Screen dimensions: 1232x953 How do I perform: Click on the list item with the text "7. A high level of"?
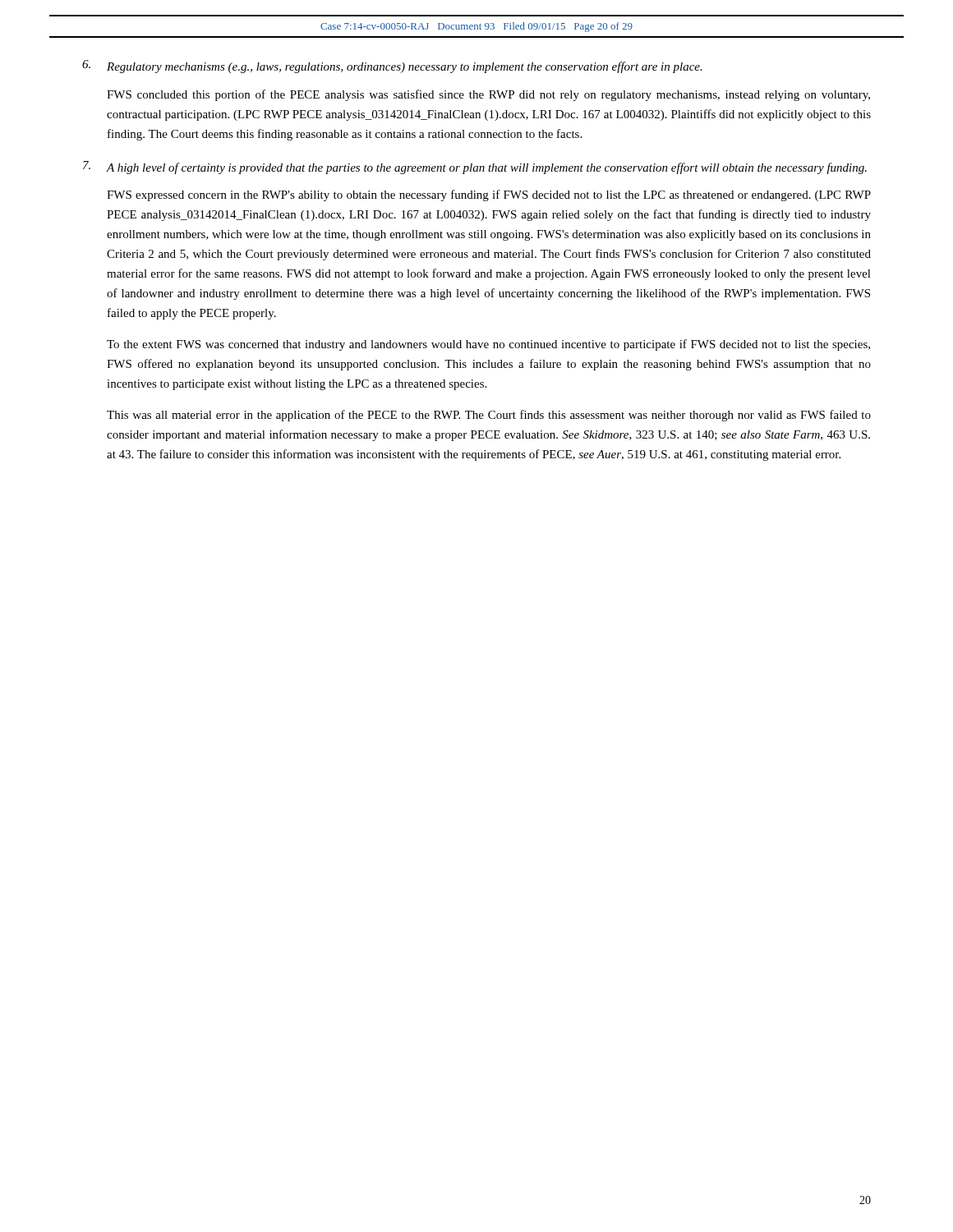475,167
